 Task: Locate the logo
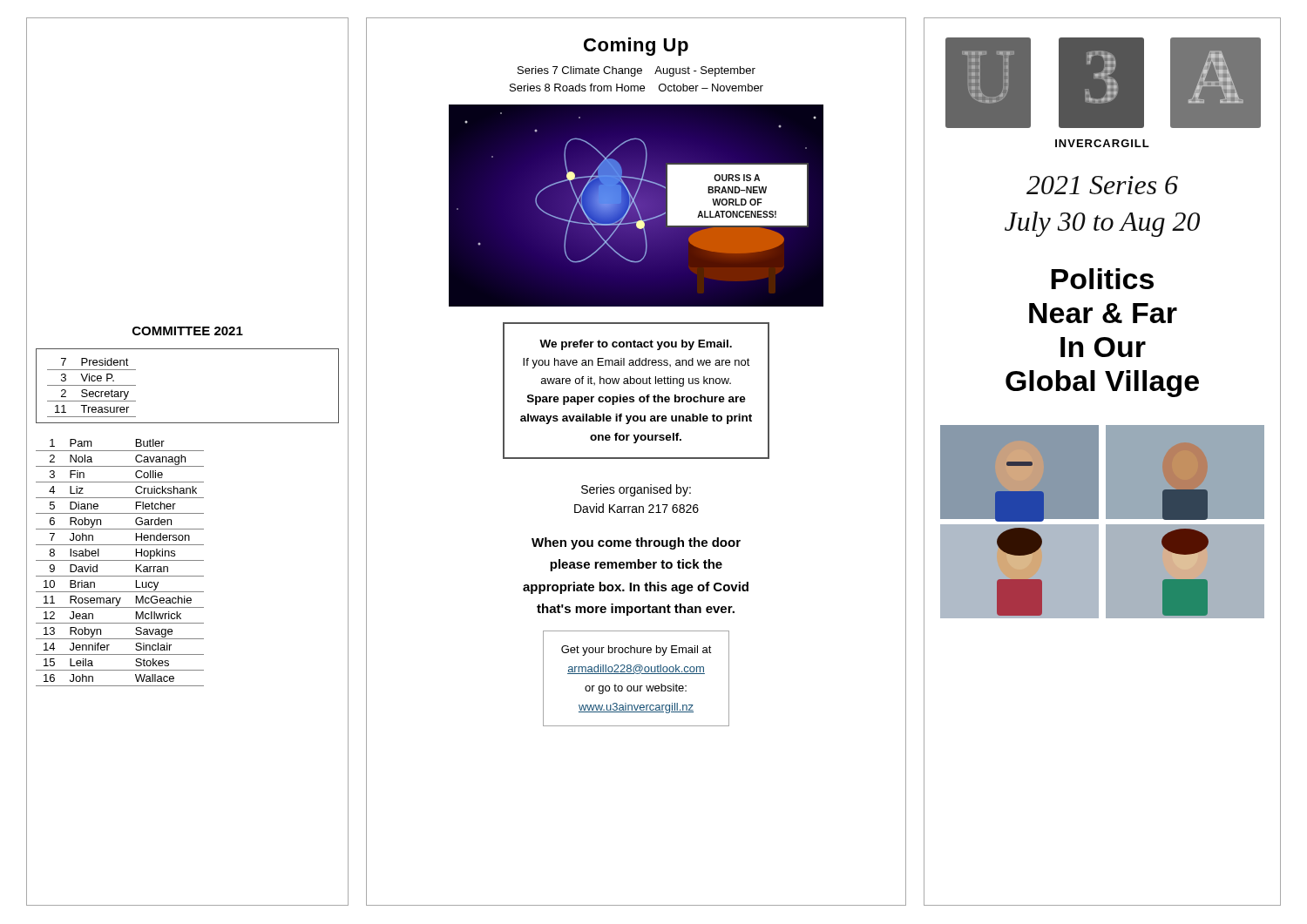pyautogui.click(x=1102, y=88)
